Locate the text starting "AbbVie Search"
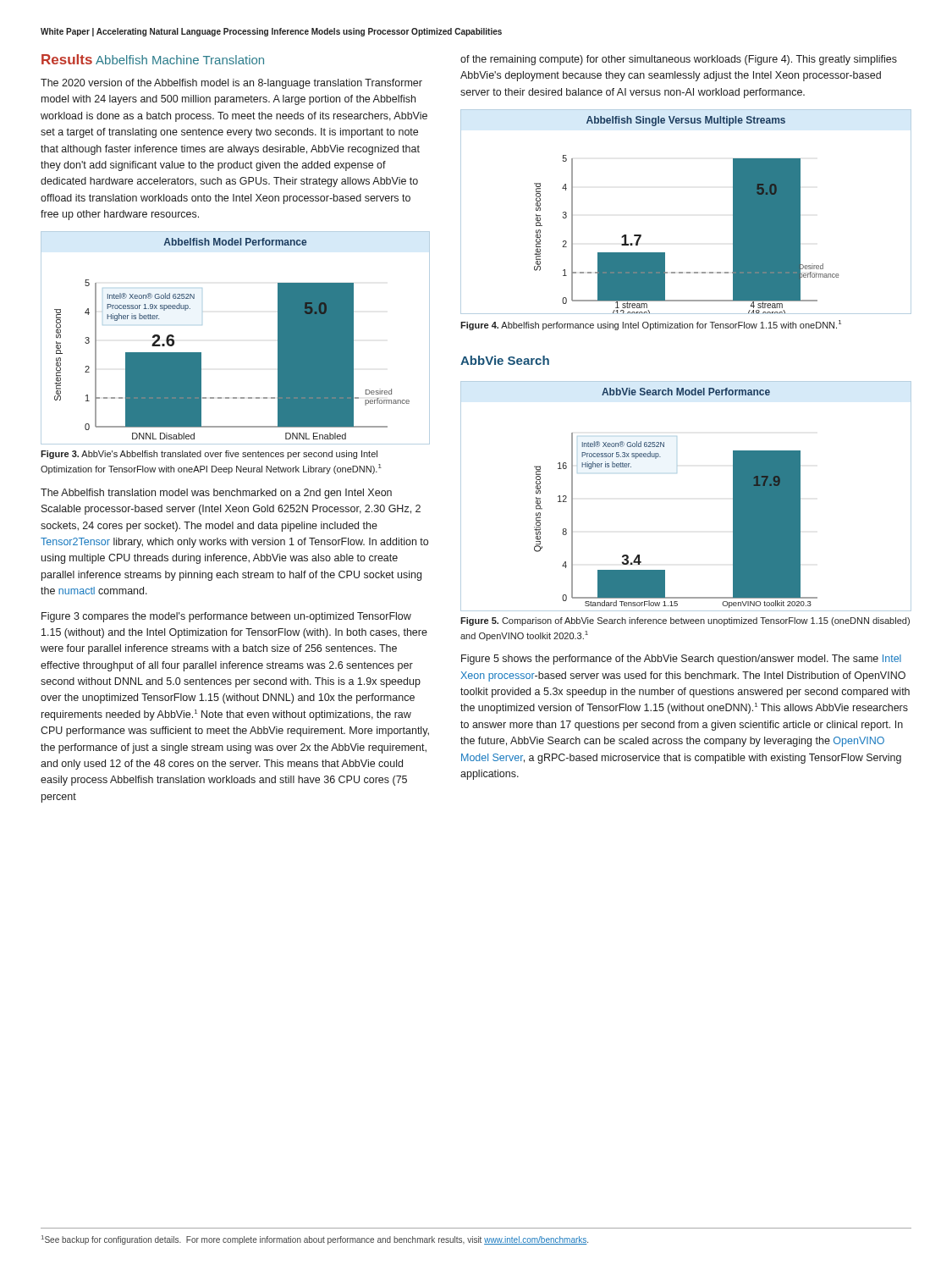 [x=505, y=360]
